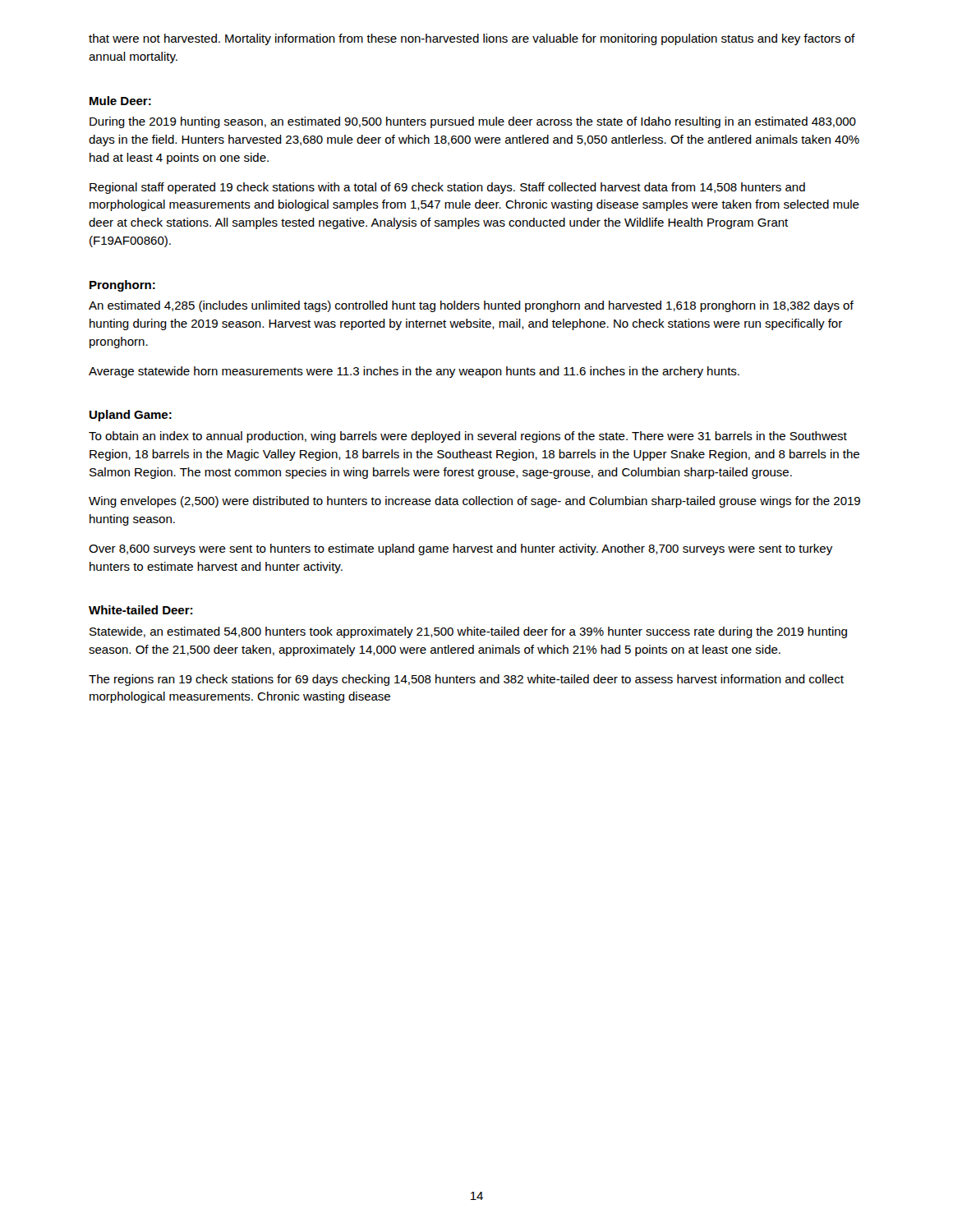Select the element starting "that were not harvested. Mortality information"
Viewport: 953px width, 1232px height.
[x=476, y=47]
